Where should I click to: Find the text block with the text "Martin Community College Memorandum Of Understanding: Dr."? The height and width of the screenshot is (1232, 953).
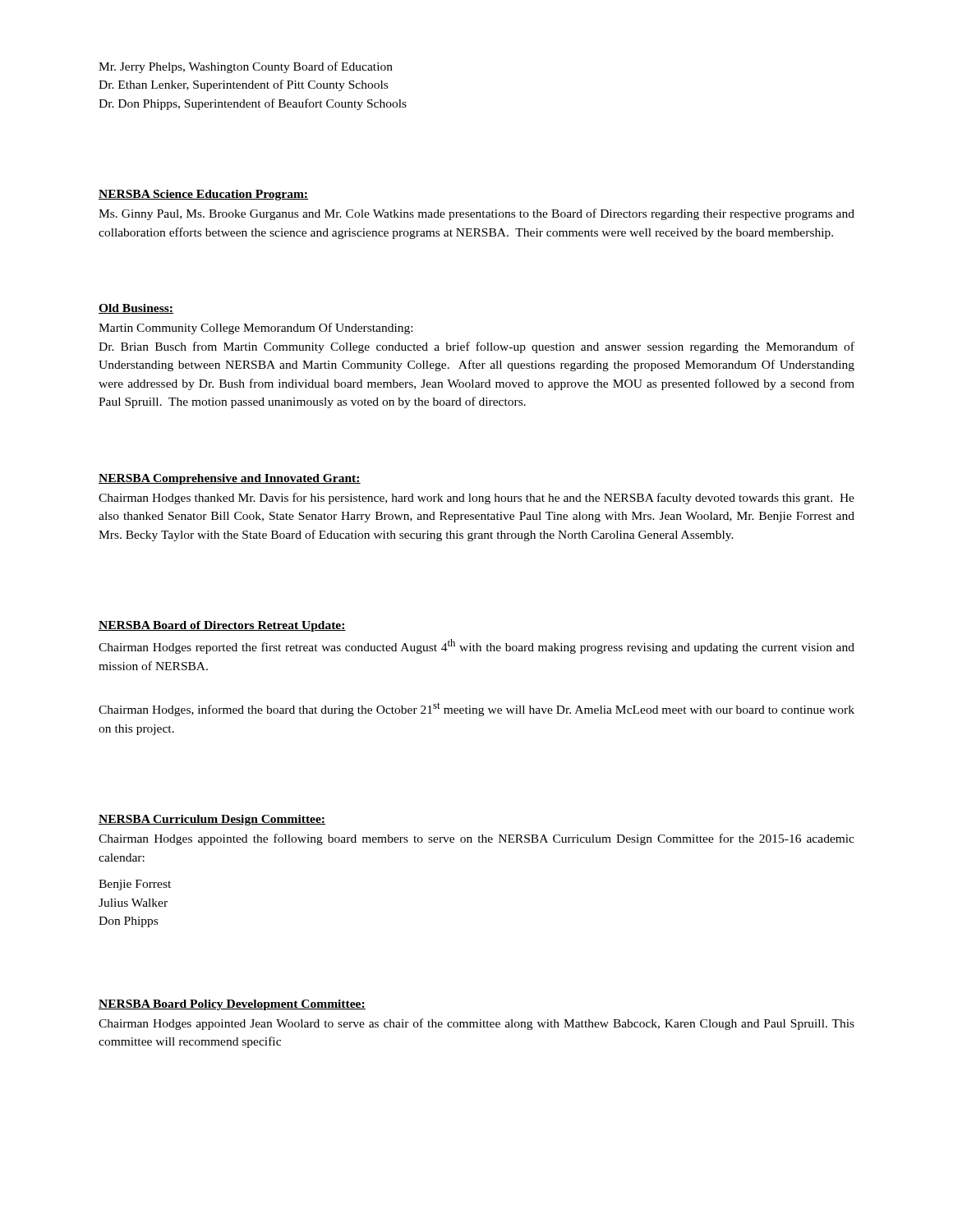point(476,364)
